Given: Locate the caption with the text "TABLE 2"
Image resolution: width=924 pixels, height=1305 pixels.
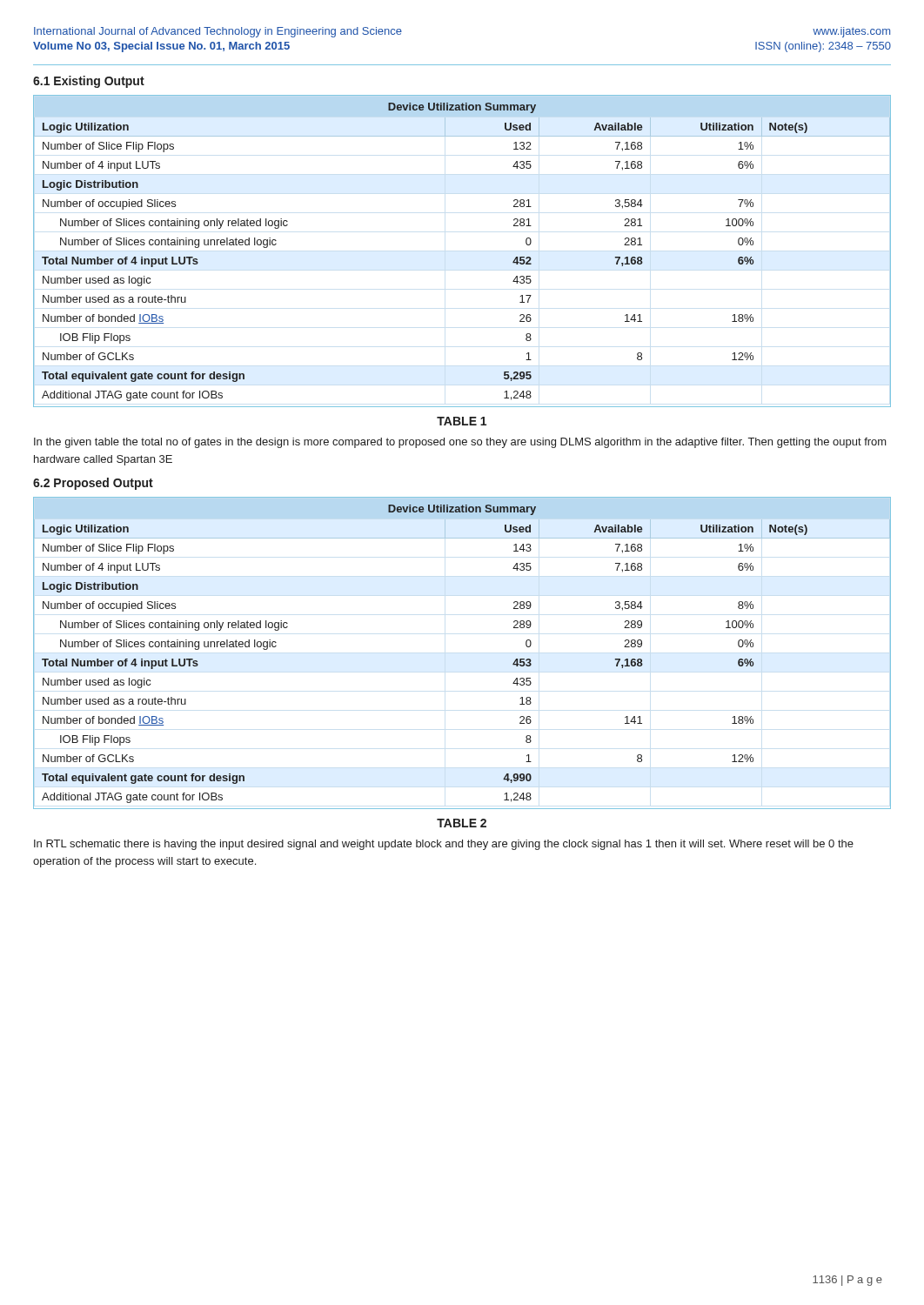Looking at the screenshot, I should (462, 823).
